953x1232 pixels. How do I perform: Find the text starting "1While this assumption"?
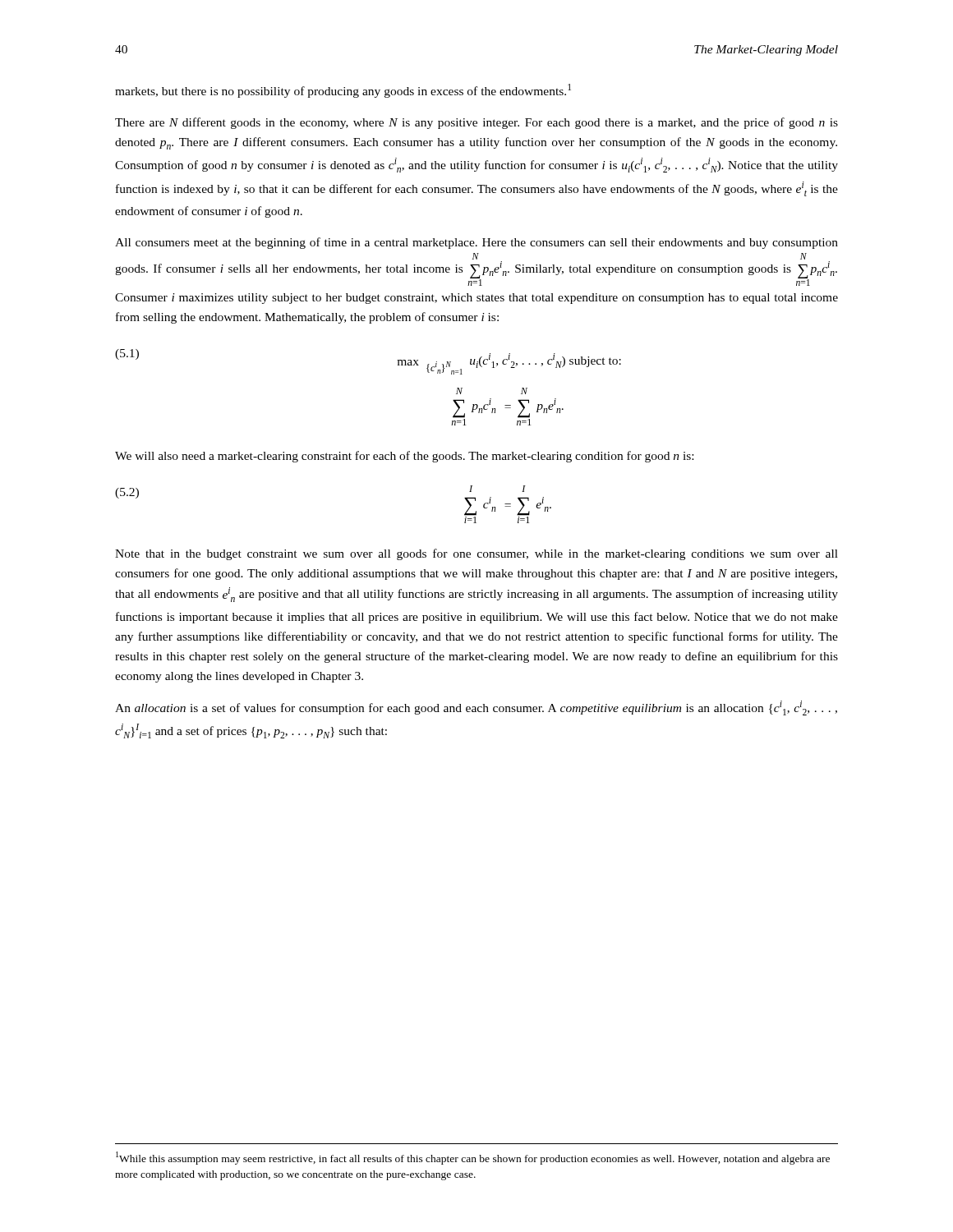(x=476, y=1166)
